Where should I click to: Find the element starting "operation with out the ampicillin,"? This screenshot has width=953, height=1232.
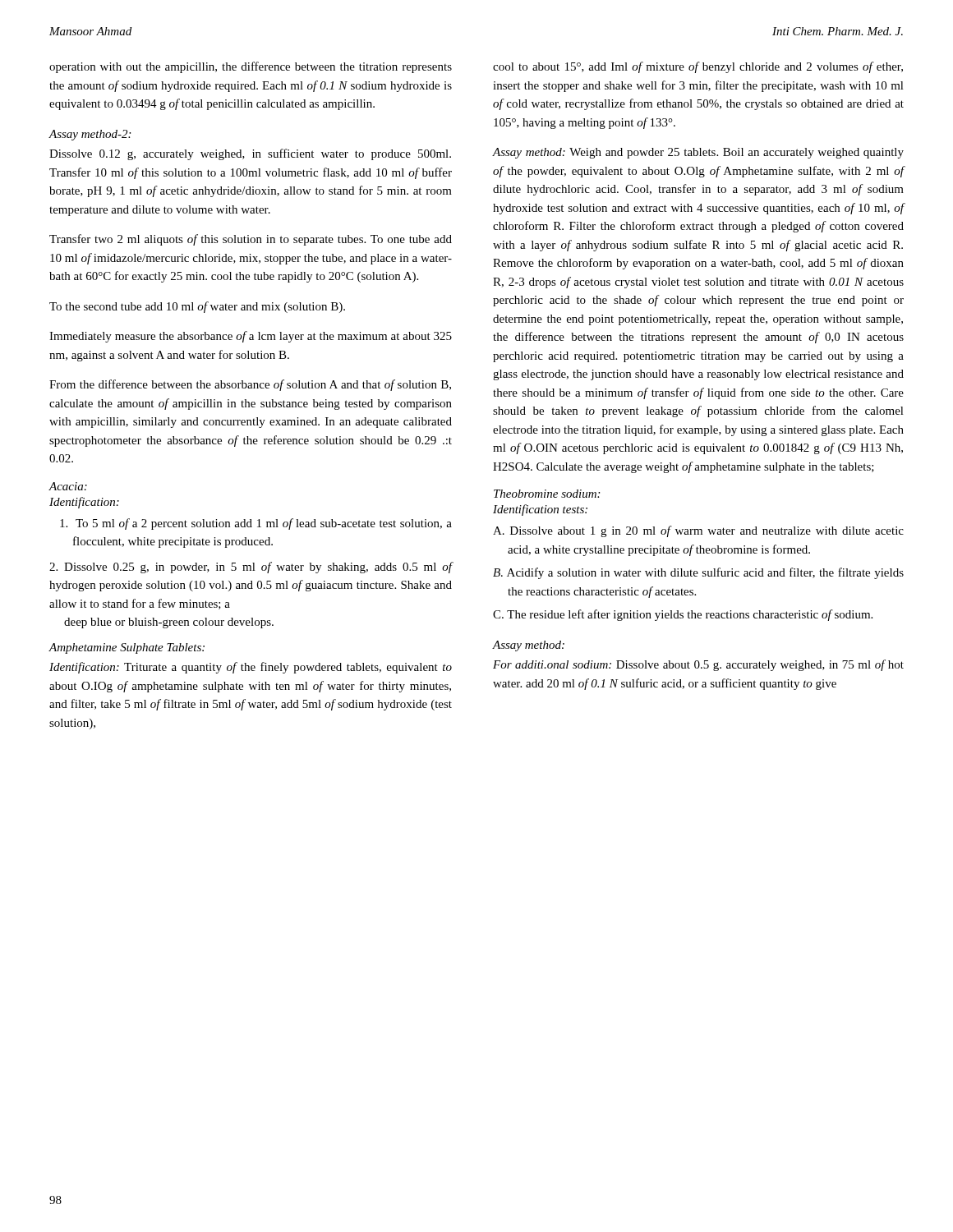(251, 85)
